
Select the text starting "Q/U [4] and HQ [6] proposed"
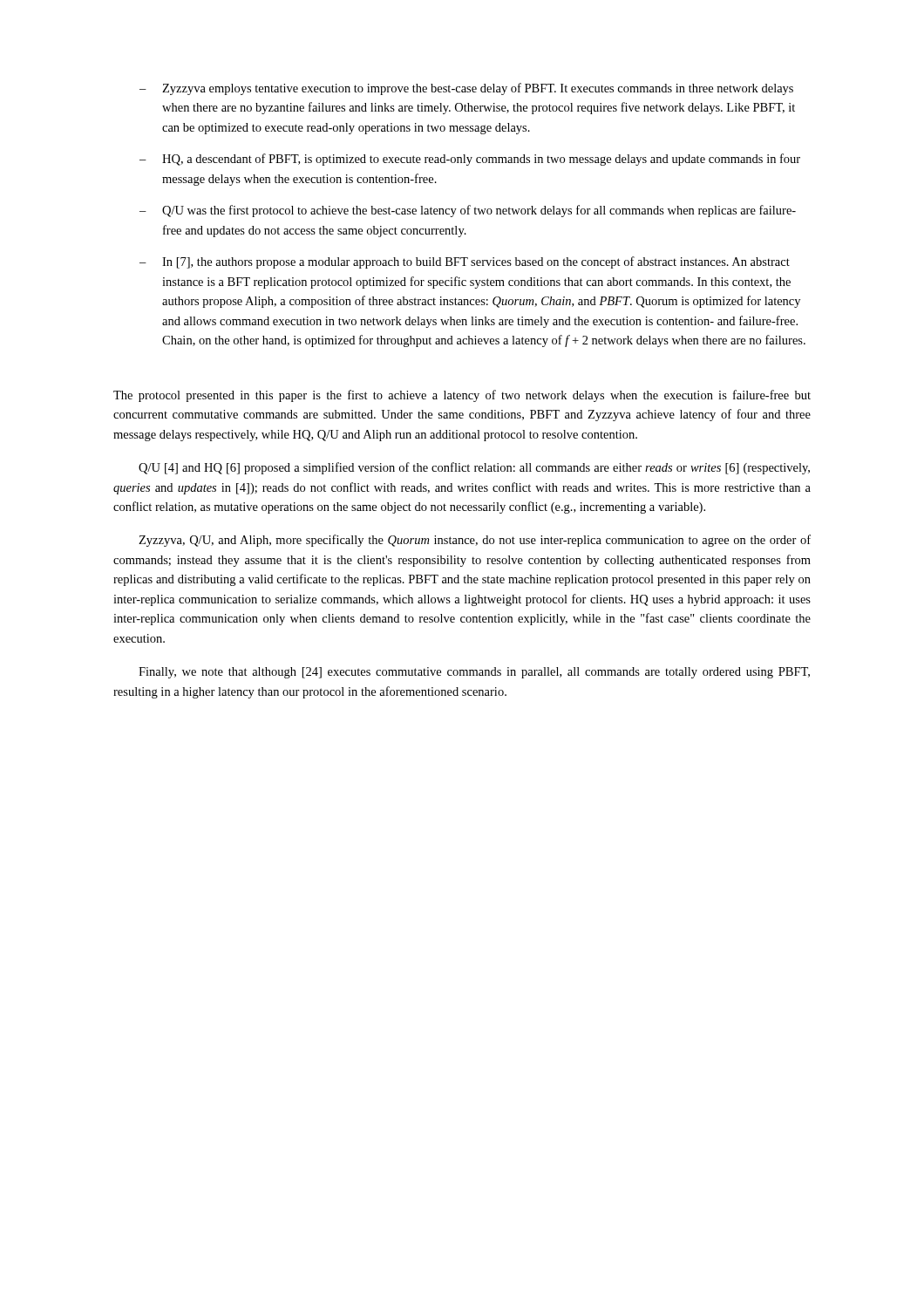pyautogui.click(x=462, y=487)
